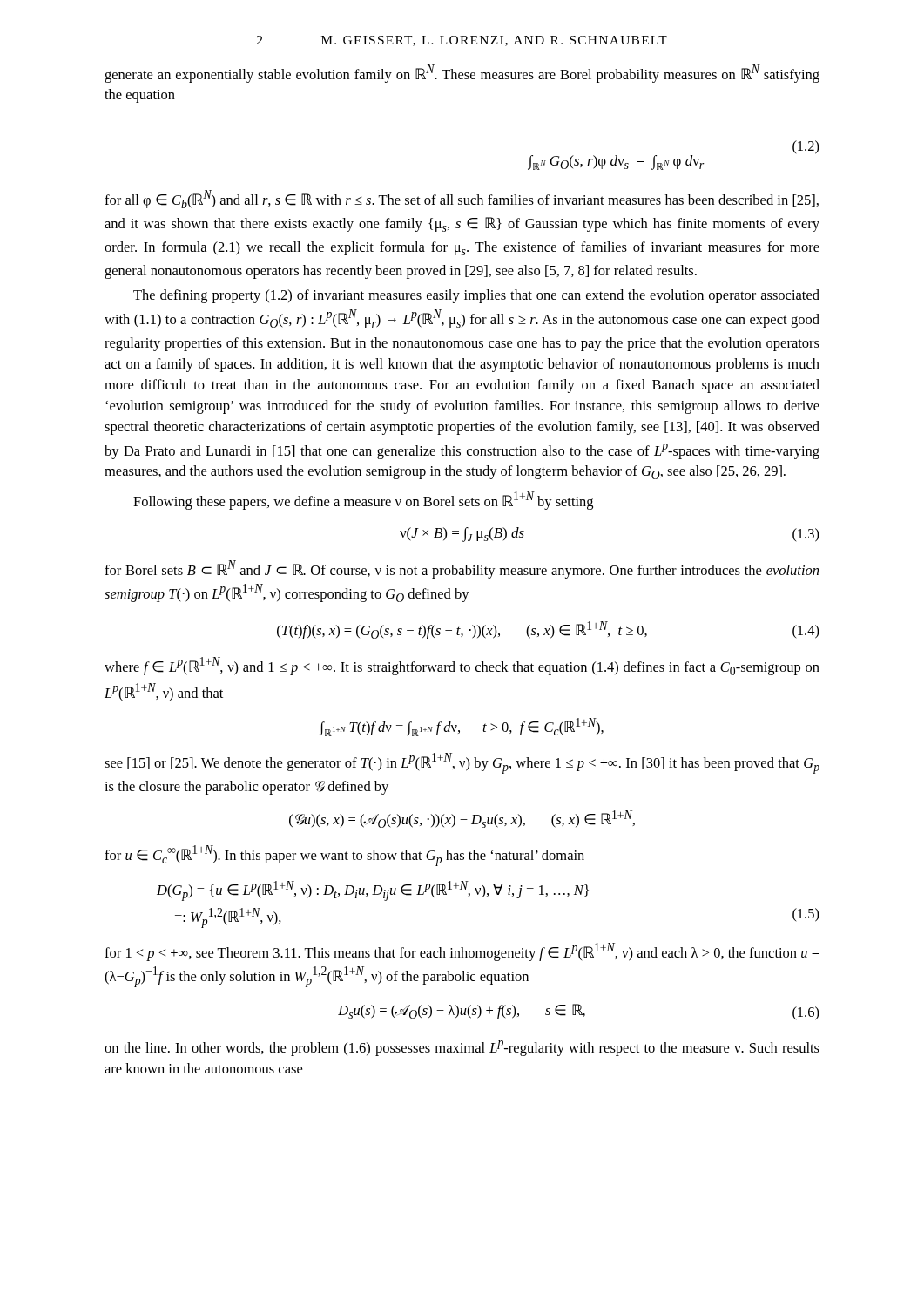Select the text block that reads "where f ∈ Lp(ℝ1+N, ν) and 1 ≤"
This screenshot has height=1307, width=924.
coord(462,678)
